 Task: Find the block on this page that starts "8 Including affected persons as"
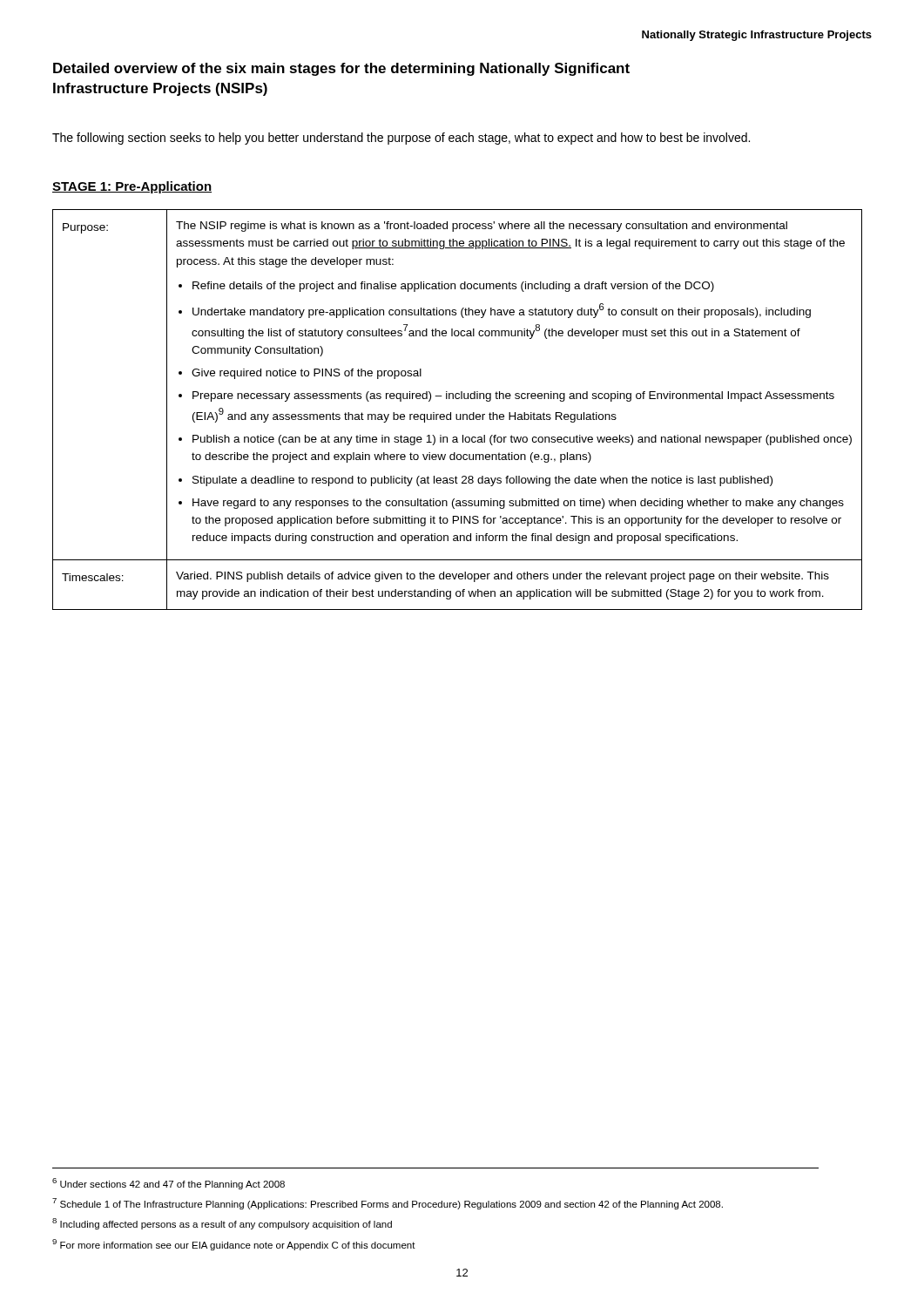tap(222, 1224)
